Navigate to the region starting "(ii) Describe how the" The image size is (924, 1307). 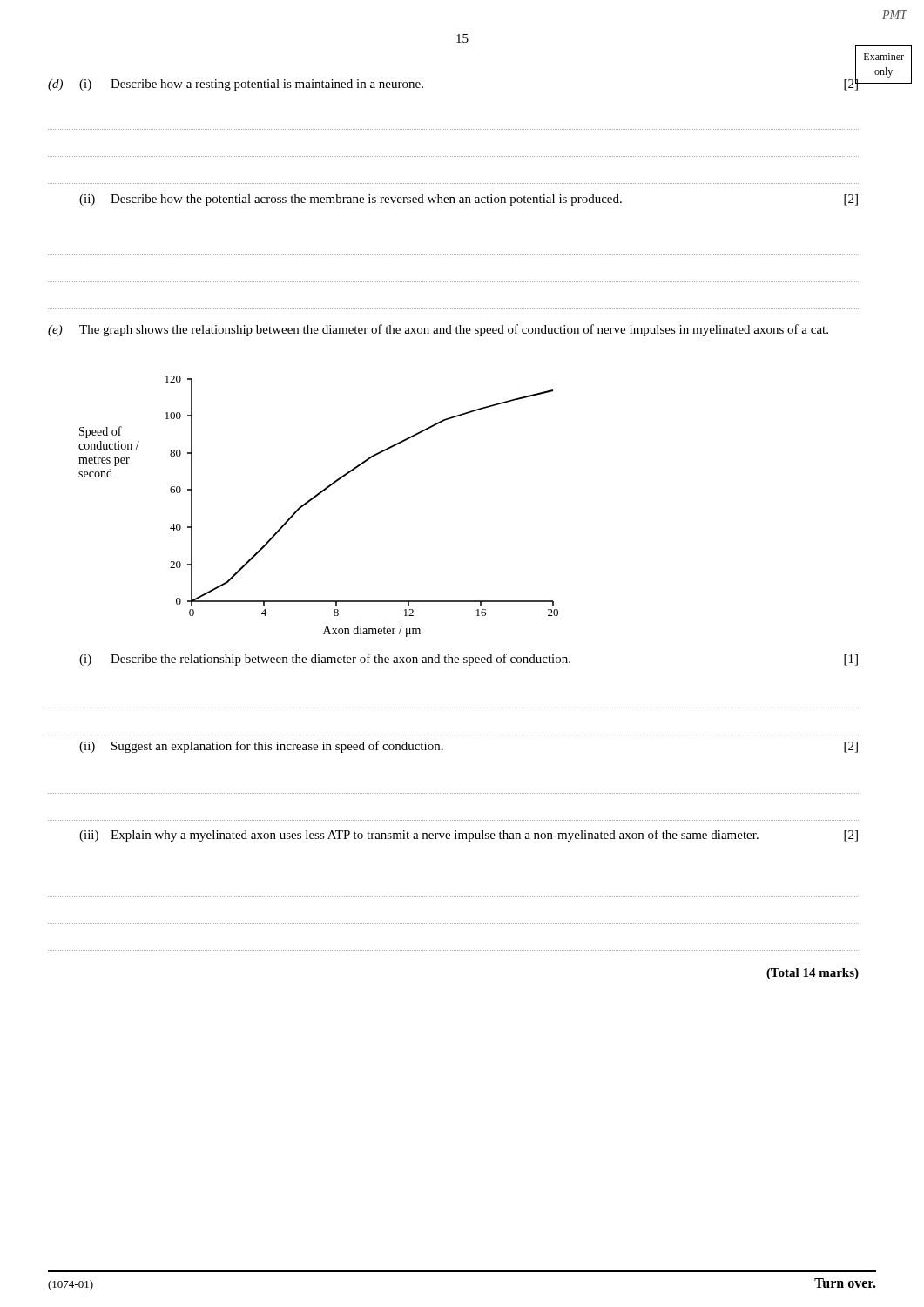click(x=453, y=199)
